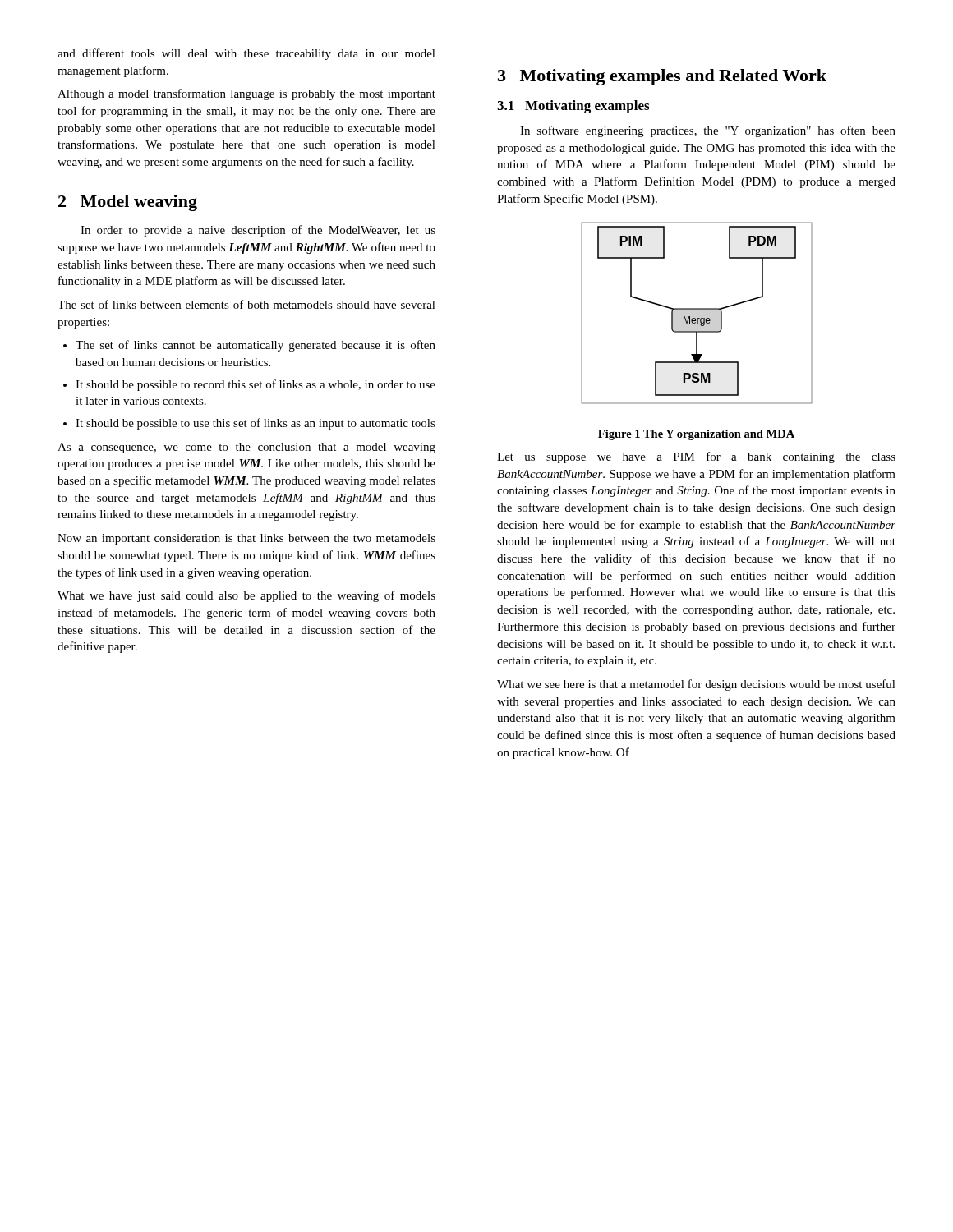This screenshot has height=1232, width=953.
Task: Where is the passage that starts "and different tools will deal with these traceability"?
Action: pyautogui.click(x=246, y=108)
